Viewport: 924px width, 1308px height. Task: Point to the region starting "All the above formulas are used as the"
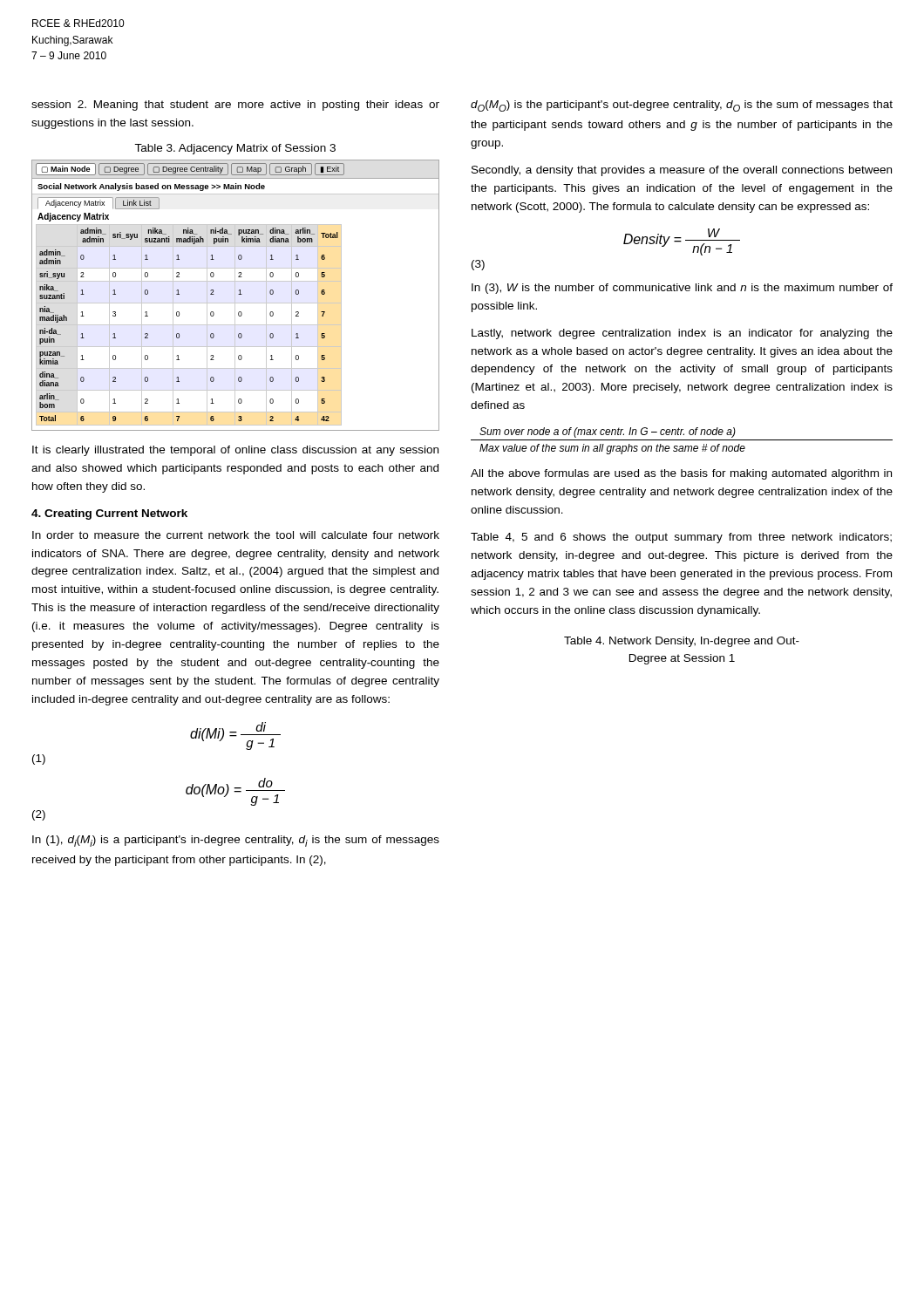coord(682,491)
